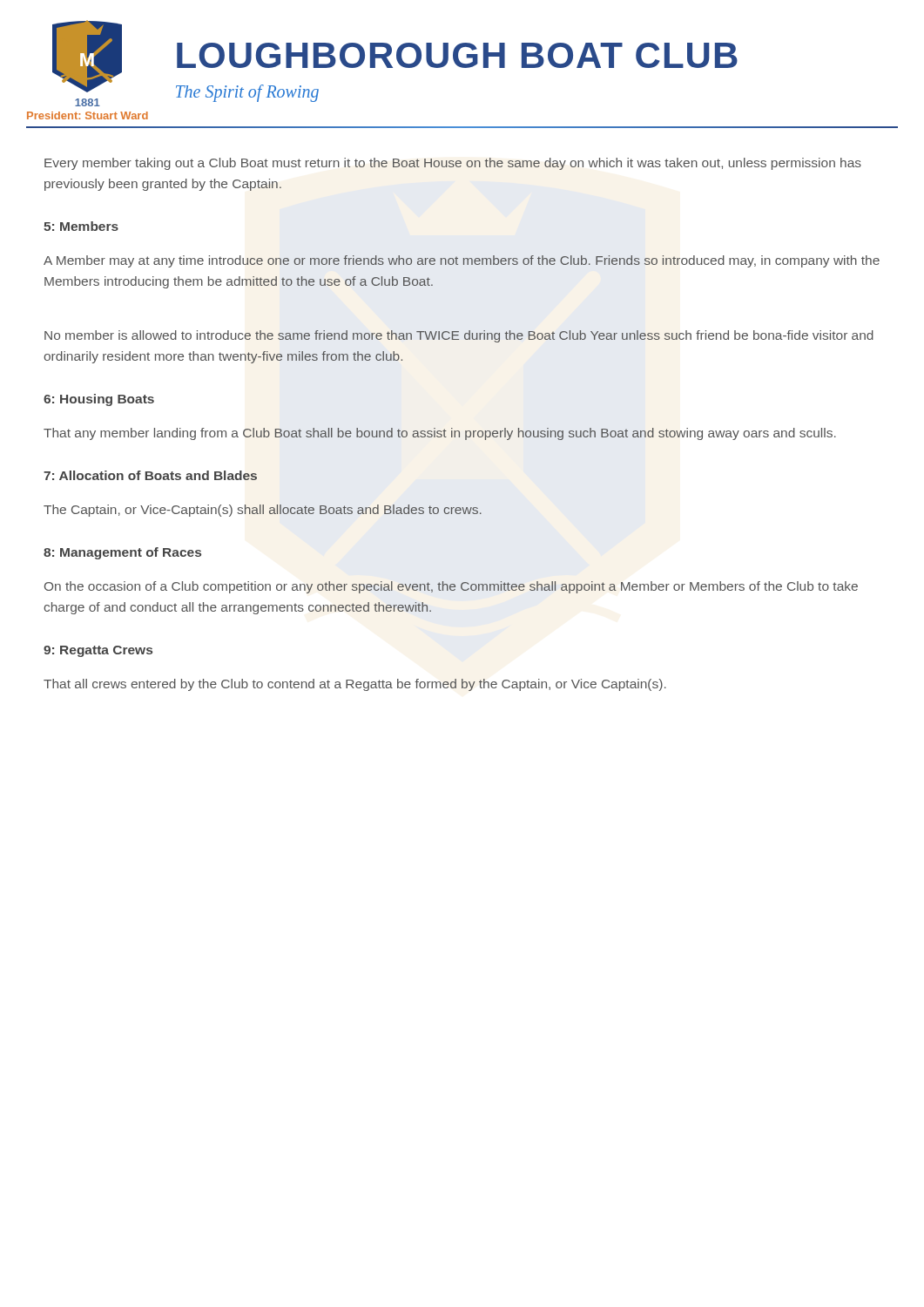Locate the logo
924x1307 pixels.
[87, 69]
